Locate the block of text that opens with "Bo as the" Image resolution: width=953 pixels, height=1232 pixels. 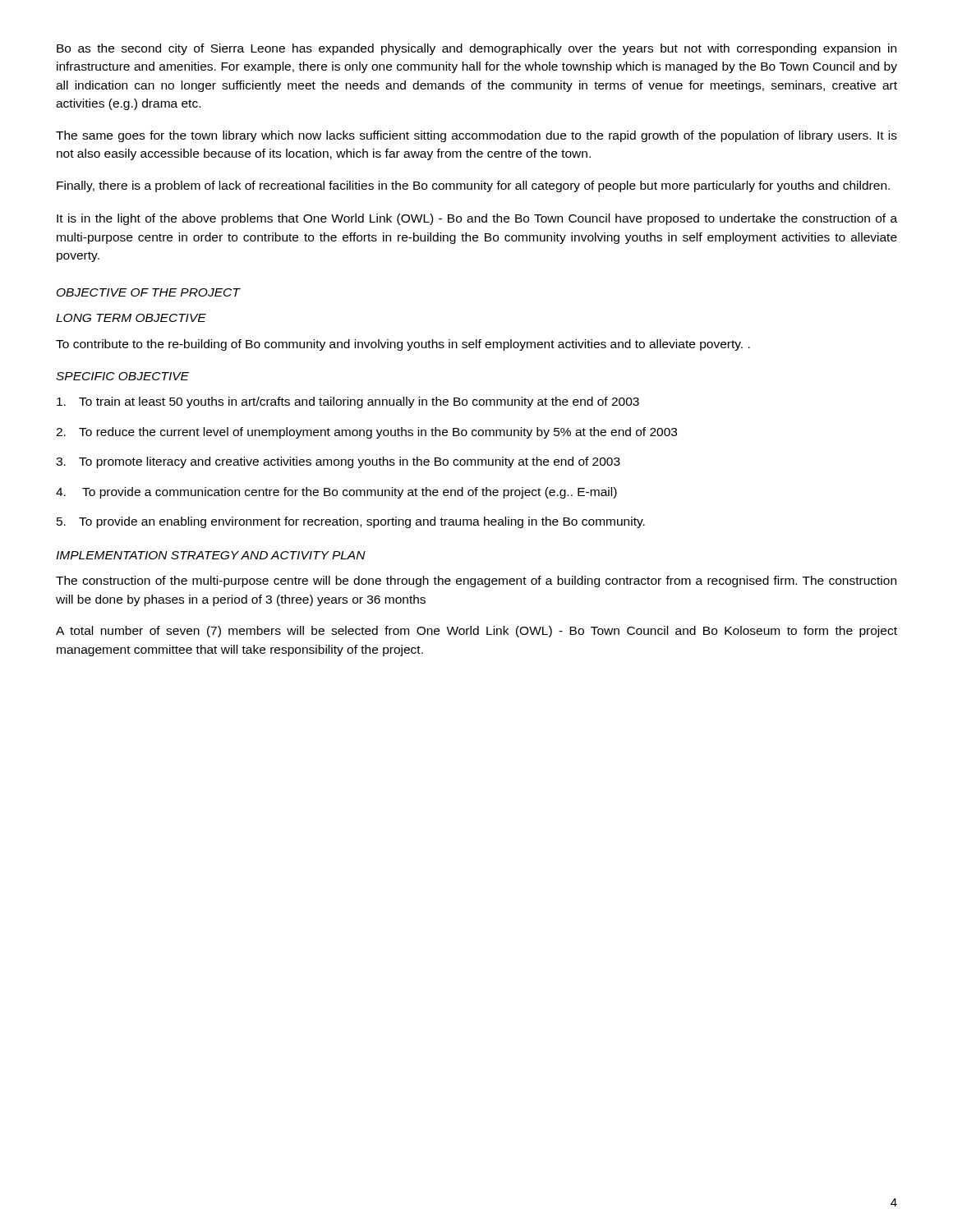point(476,76)
